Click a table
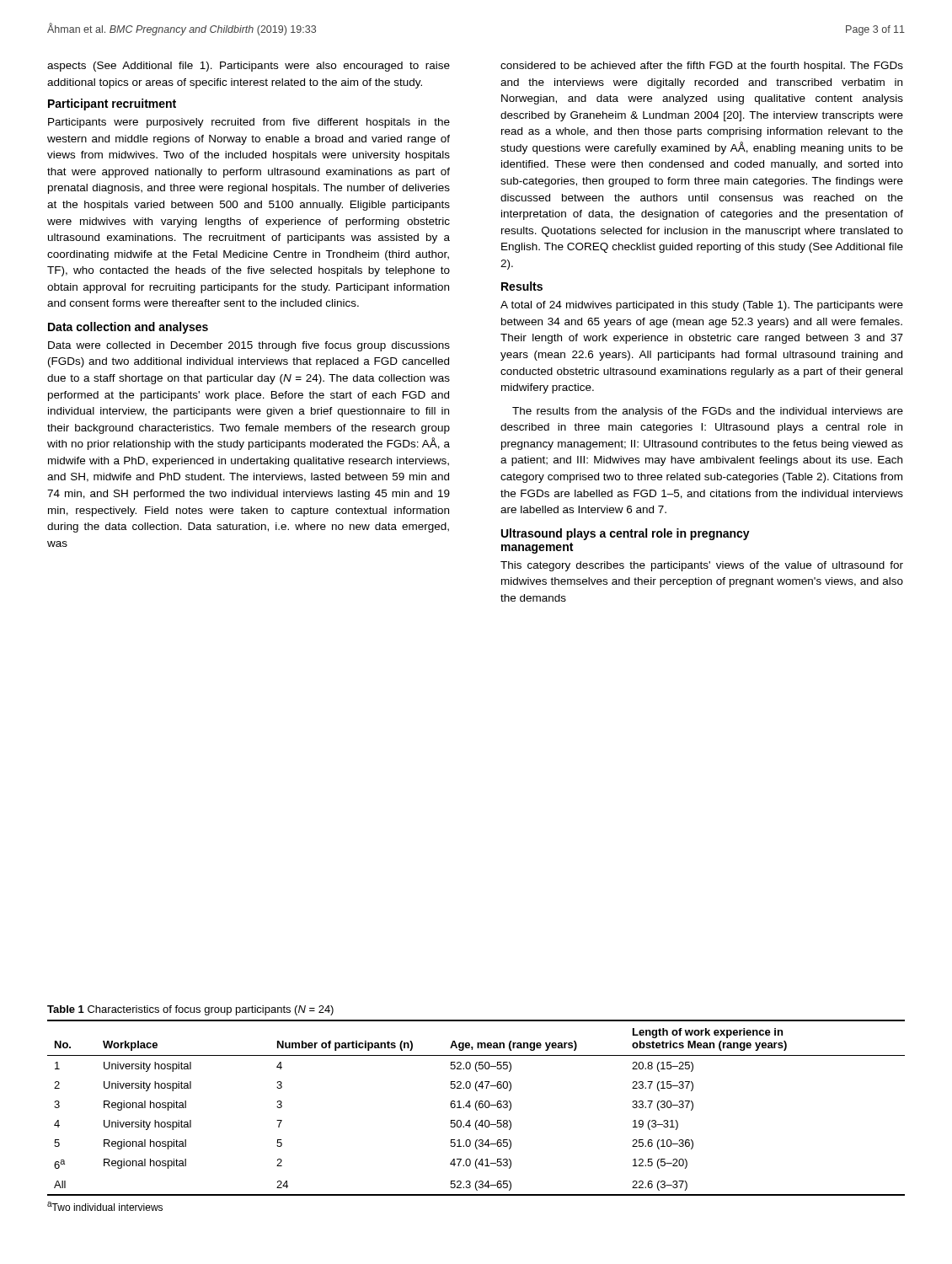 (x=476, y=1108)
